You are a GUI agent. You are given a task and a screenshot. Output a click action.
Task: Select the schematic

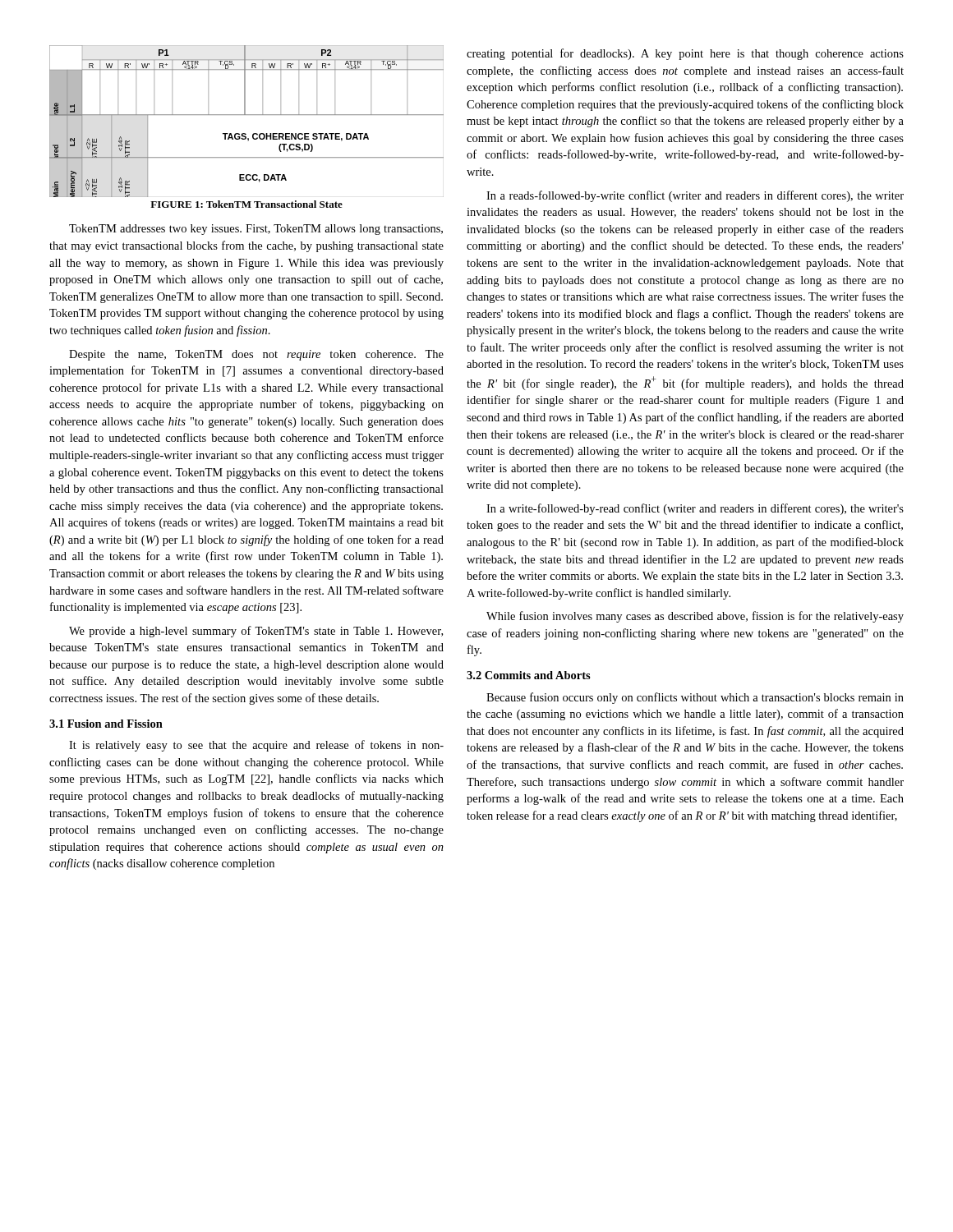[246, 121]
